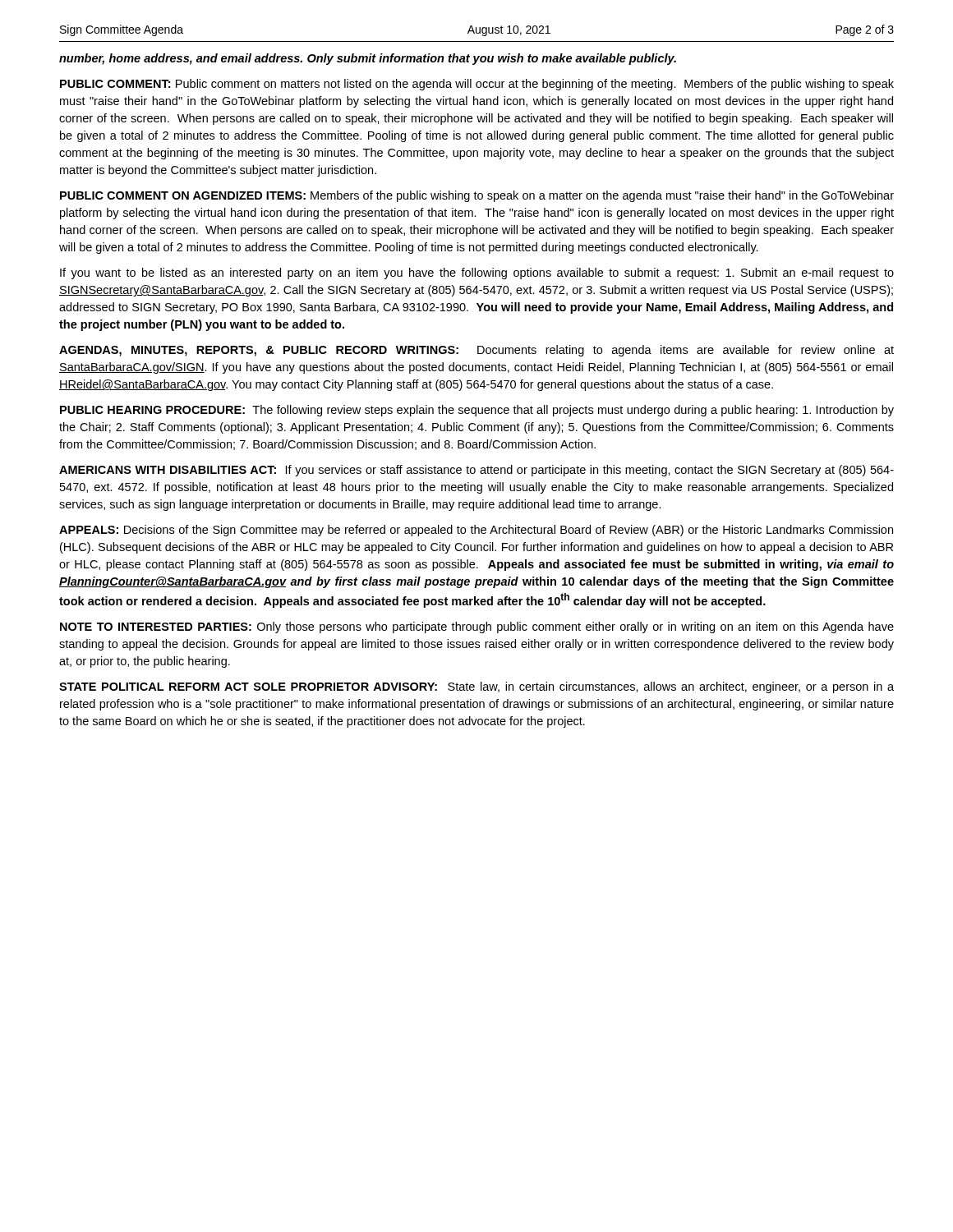The width and height of the screenshot is (953, 1232).
Task: Locate the text starting "APPEALS: Decisions of"
Action: coord(476,566)
